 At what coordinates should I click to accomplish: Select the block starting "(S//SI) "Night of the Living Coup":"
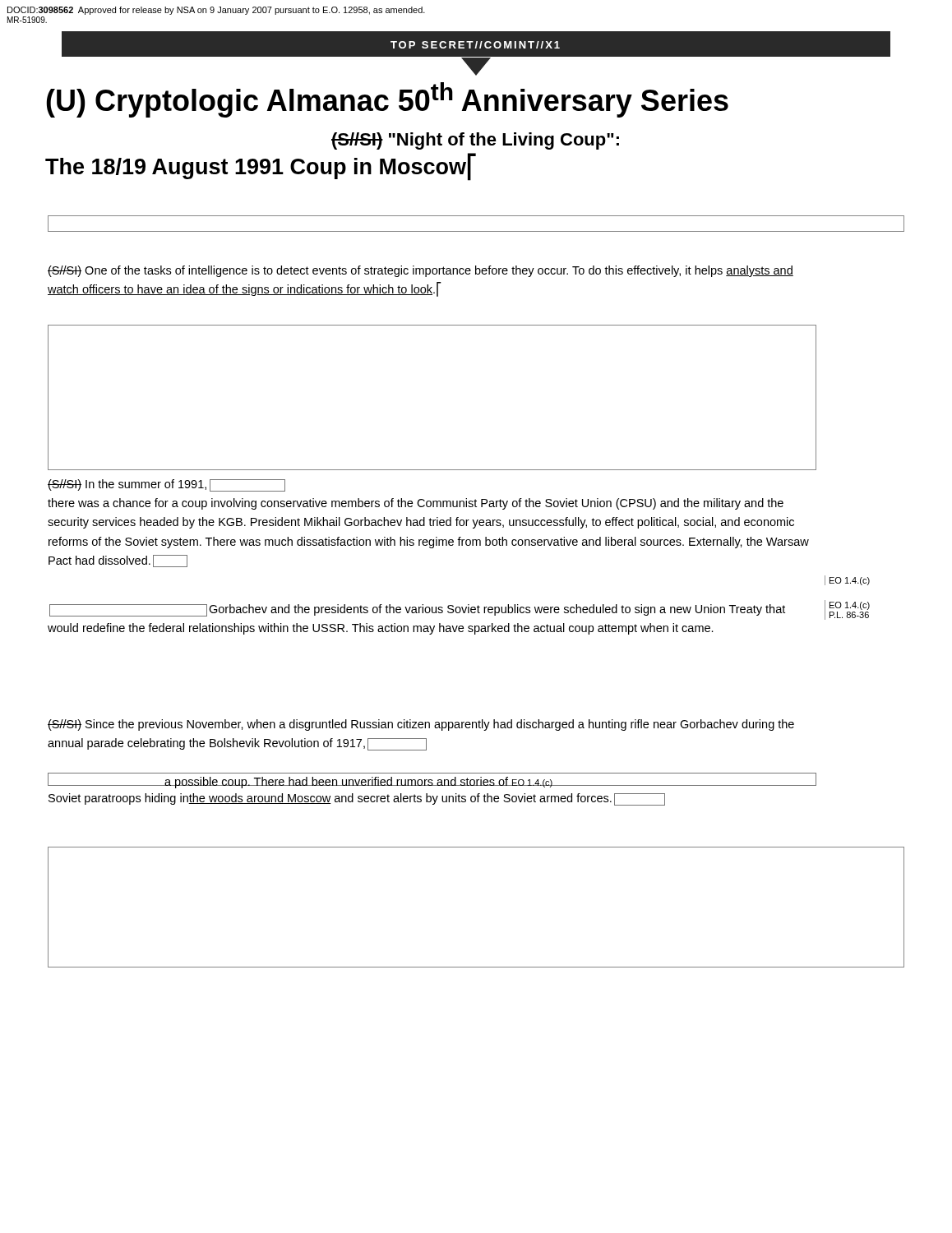click(476, 155)
